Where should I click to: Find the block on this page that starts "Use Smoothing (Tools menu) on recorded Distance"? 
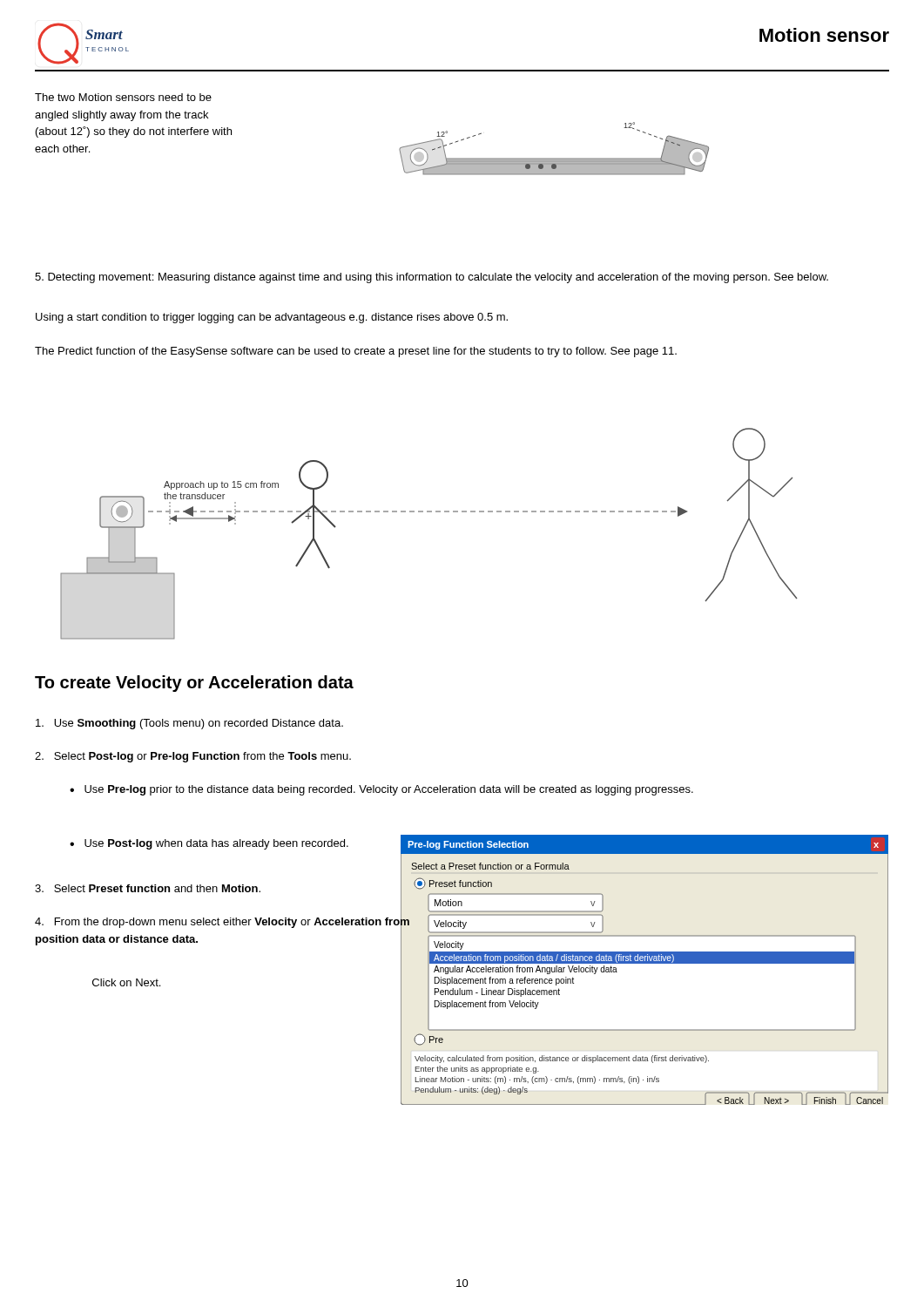(189, 723)
